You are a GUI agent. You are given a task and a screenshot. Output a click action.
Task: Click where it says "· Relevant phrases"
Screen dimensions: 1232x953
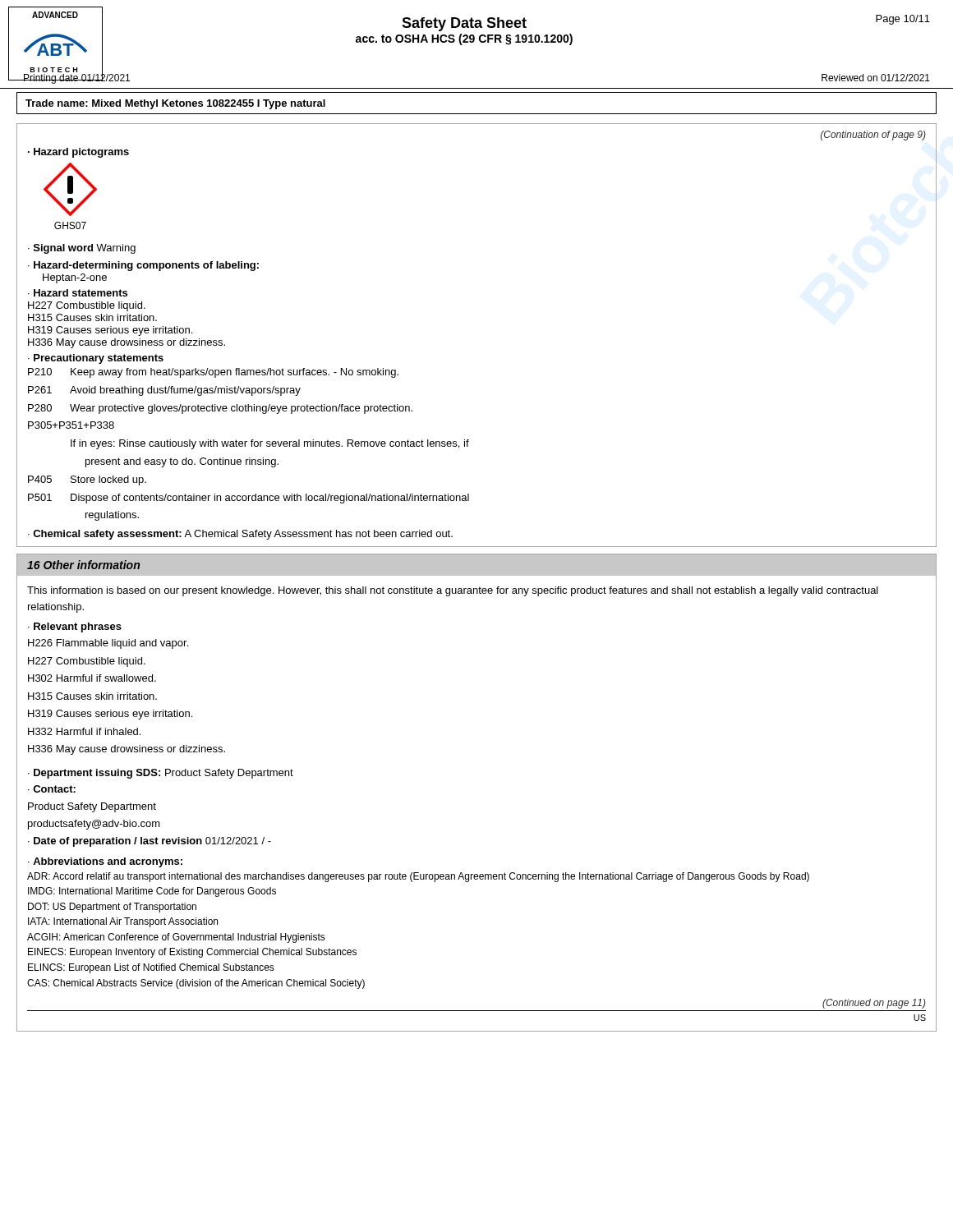74,627
